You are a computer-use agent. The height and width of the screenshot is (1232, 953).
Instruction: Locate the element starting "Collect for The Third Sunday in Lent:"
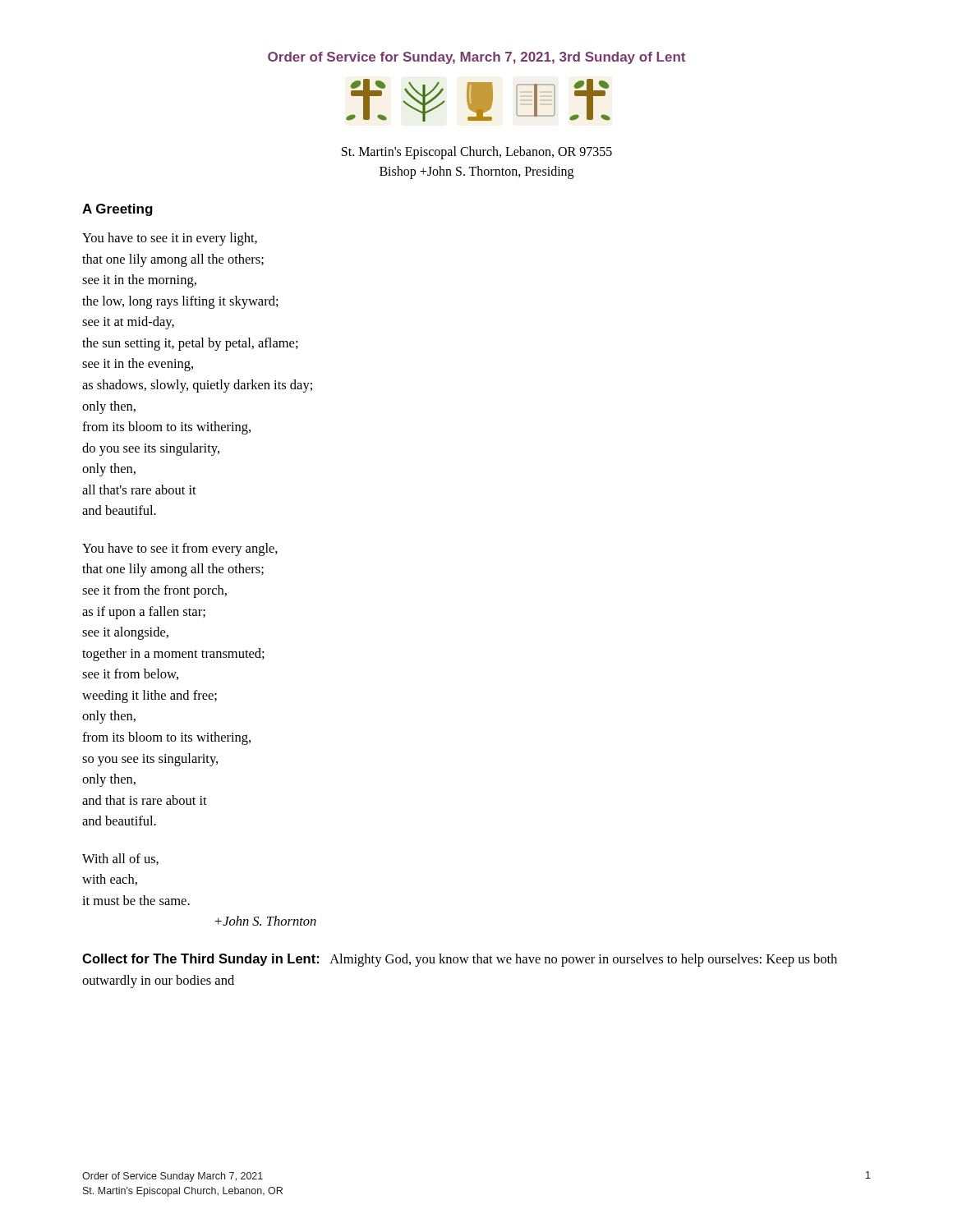(460, 969)
